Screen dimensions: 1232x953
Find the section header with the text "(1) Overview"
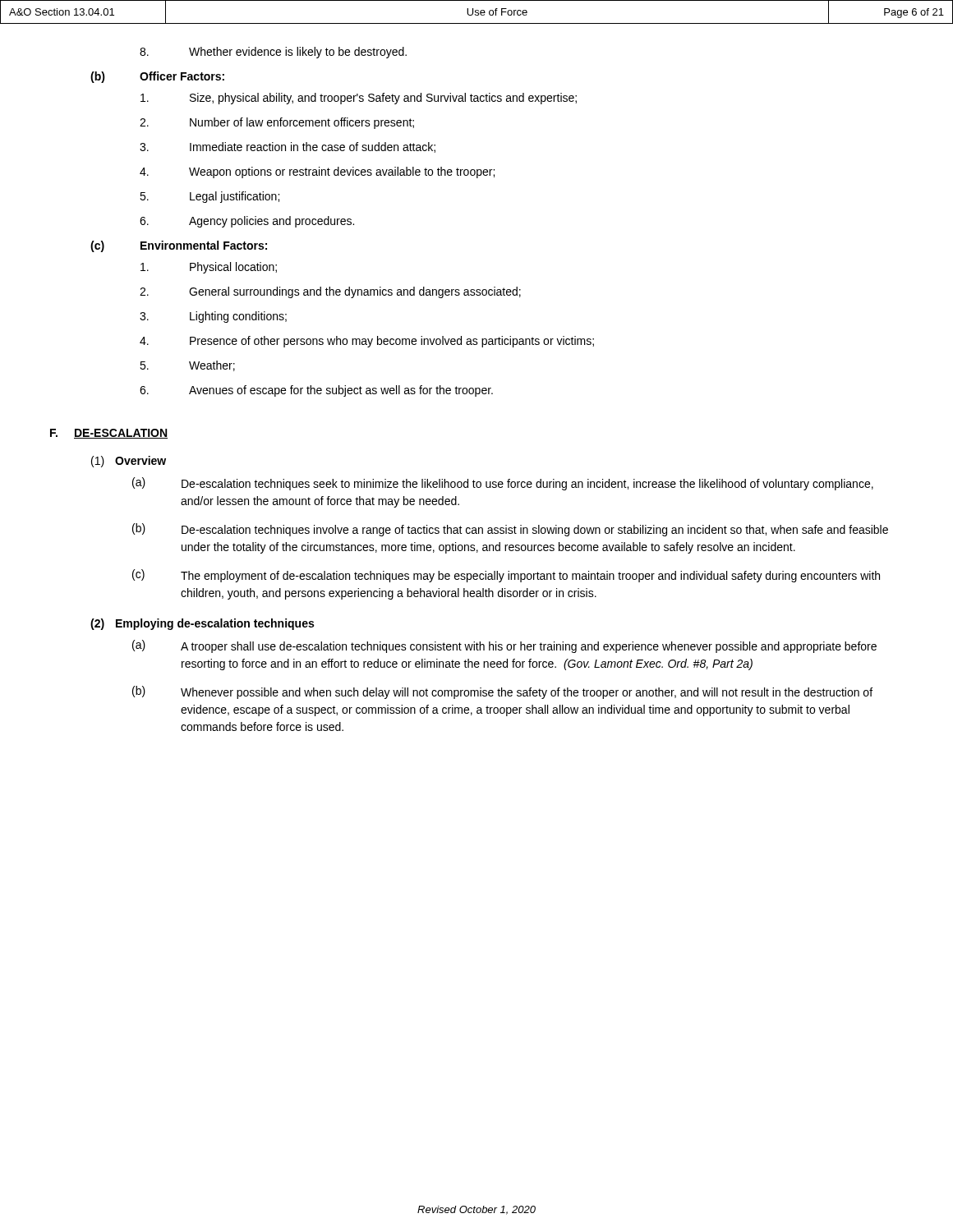coord(128,461)
